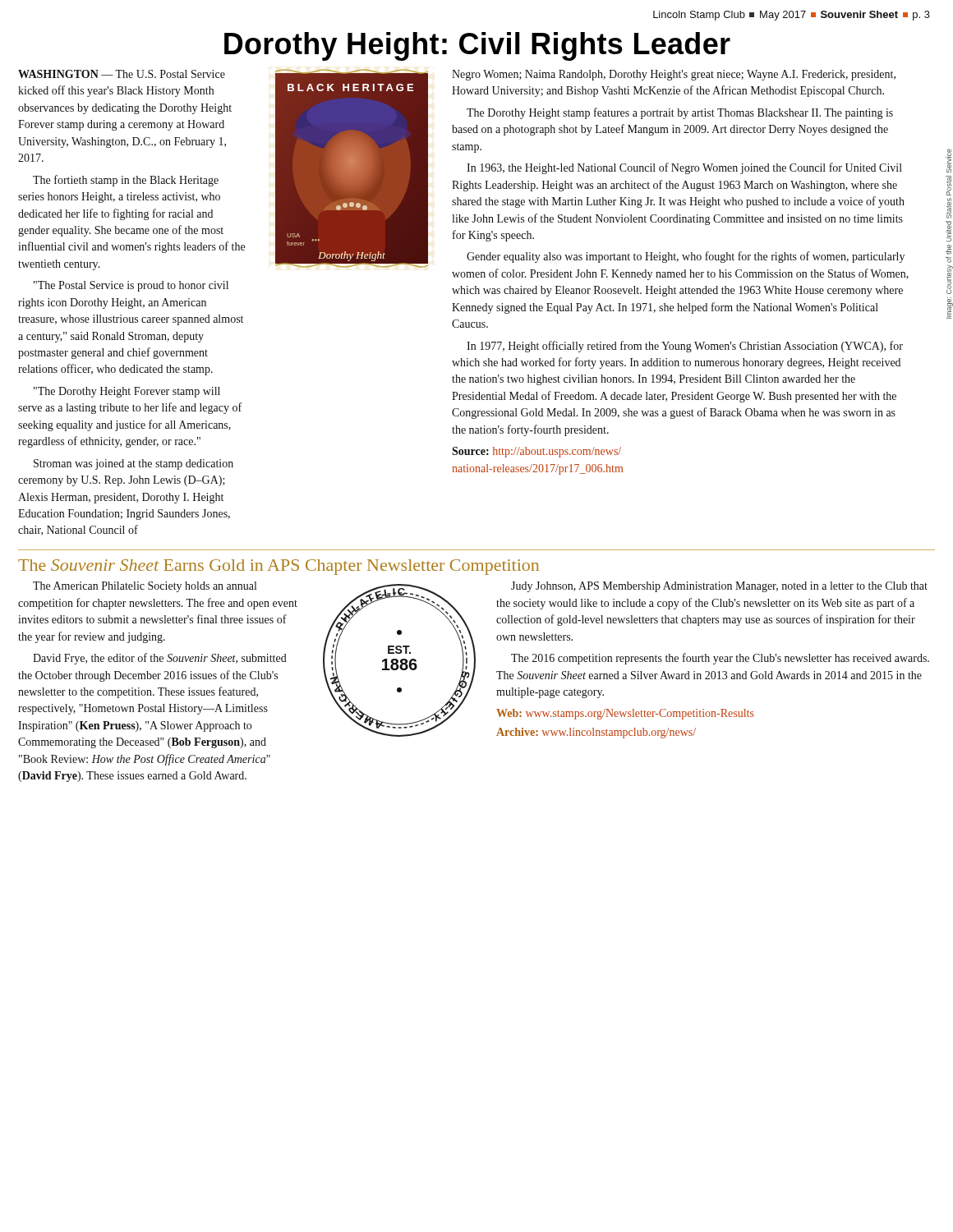Click on the photo
The height and width of the screenshot is (1232, 953).
coord(349,168)
